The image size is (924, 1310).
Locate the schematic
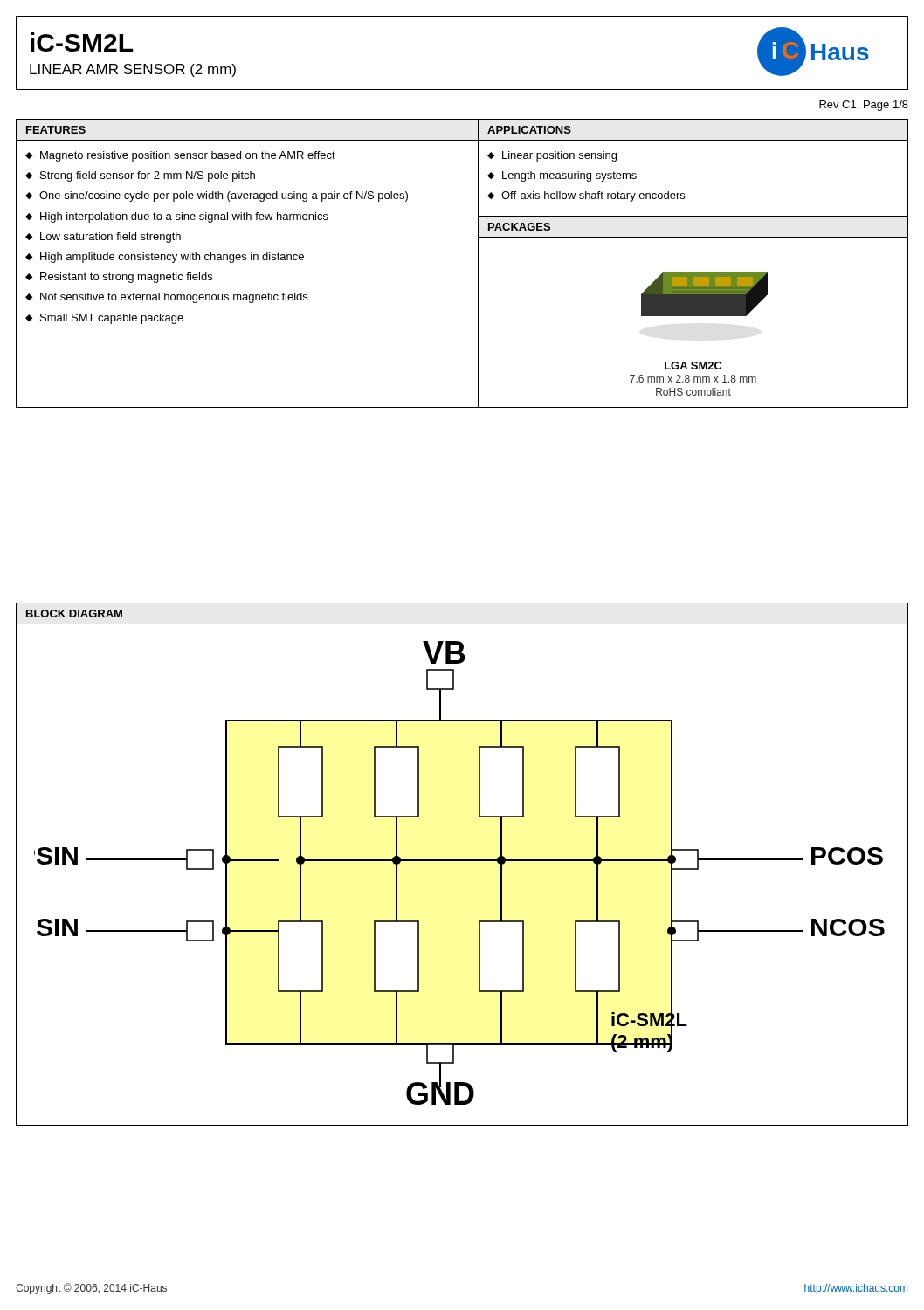pos(462,864)
